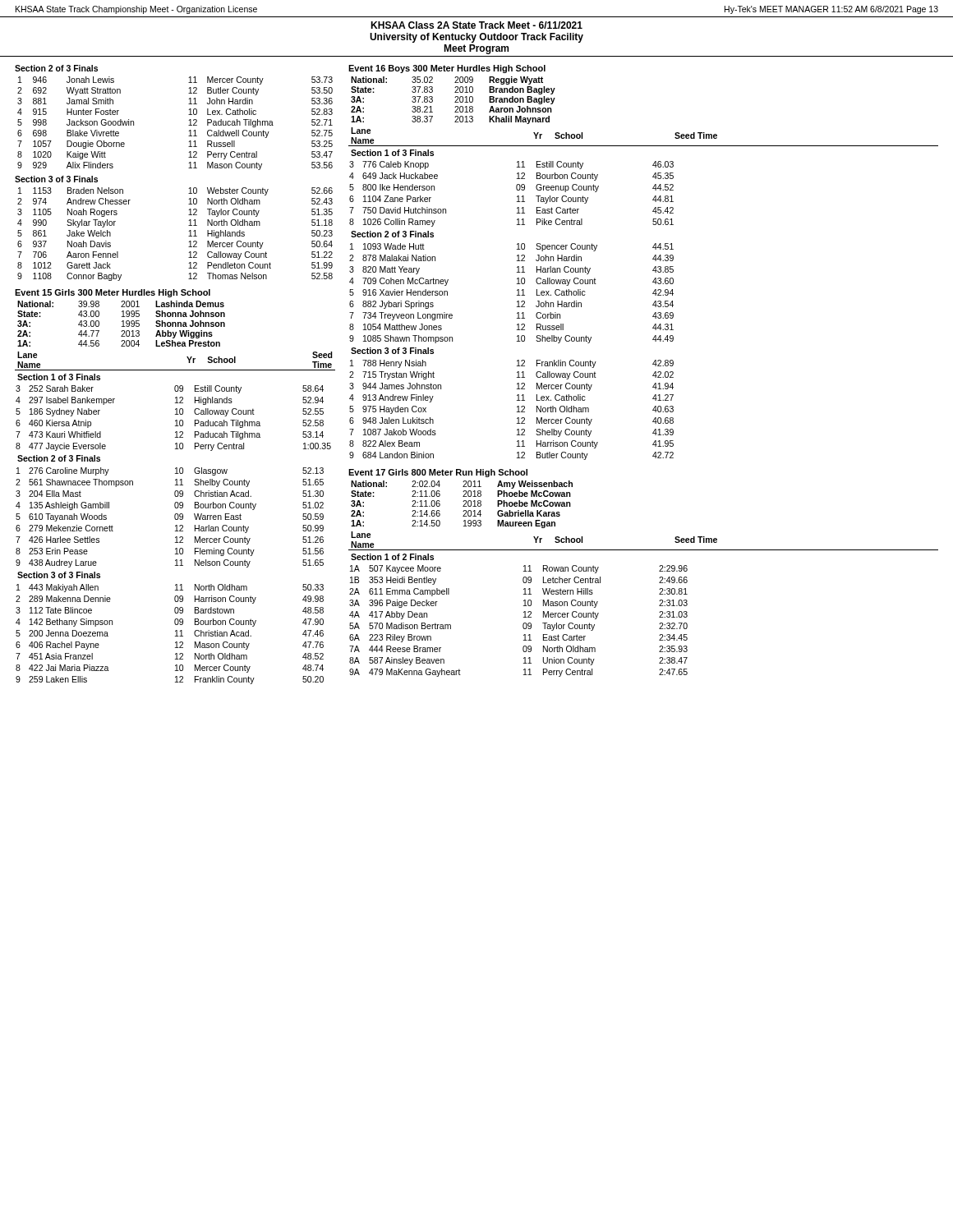
Task: Navigate to the block starting "Event 17 Girls 800 Meter Run High"
Action: [x=438, y=472]
